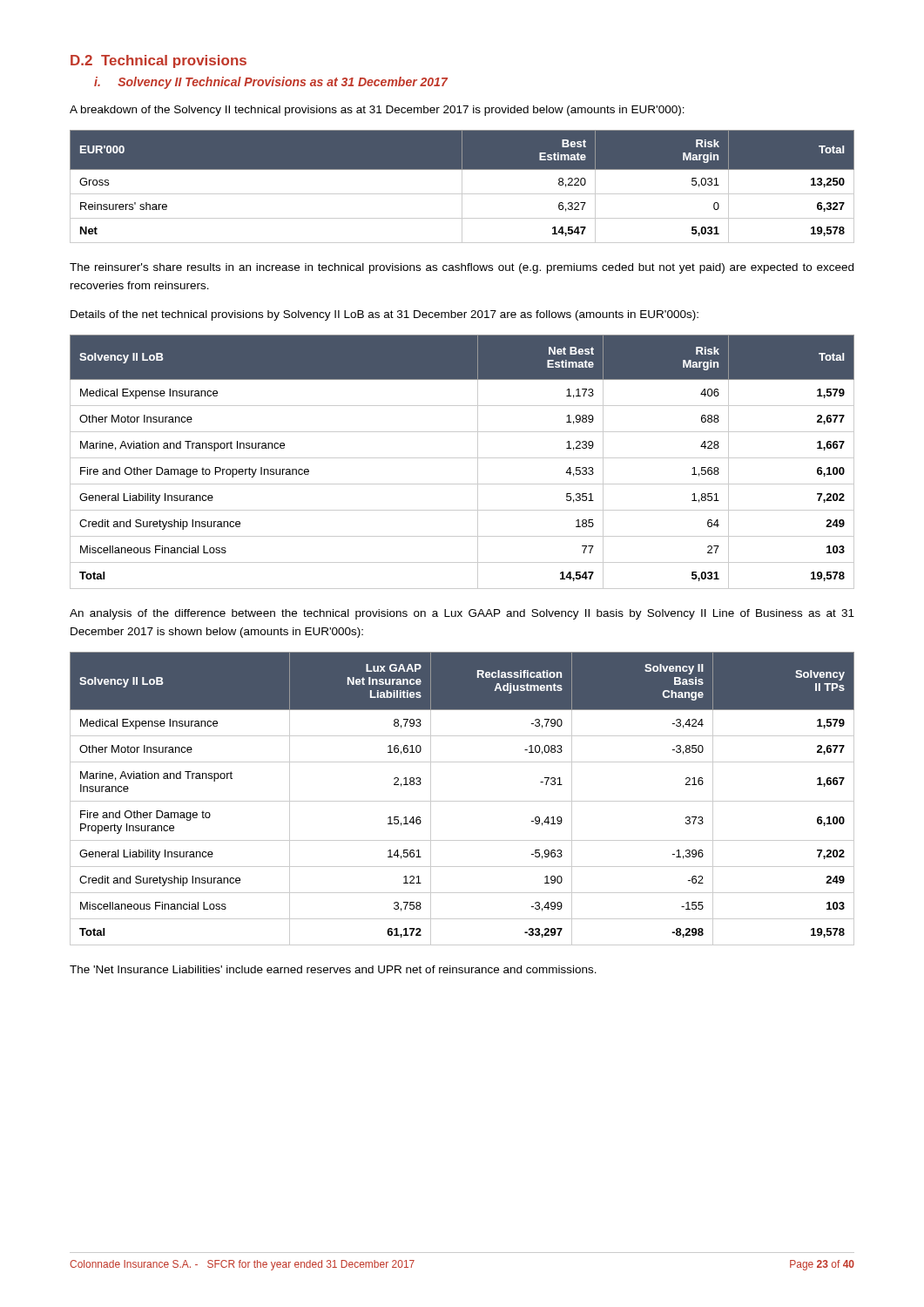The width and height of the screenshot is (924, 1307).
Task: Click on the block starting "i. Solvency II"
Action: (271, 82)
